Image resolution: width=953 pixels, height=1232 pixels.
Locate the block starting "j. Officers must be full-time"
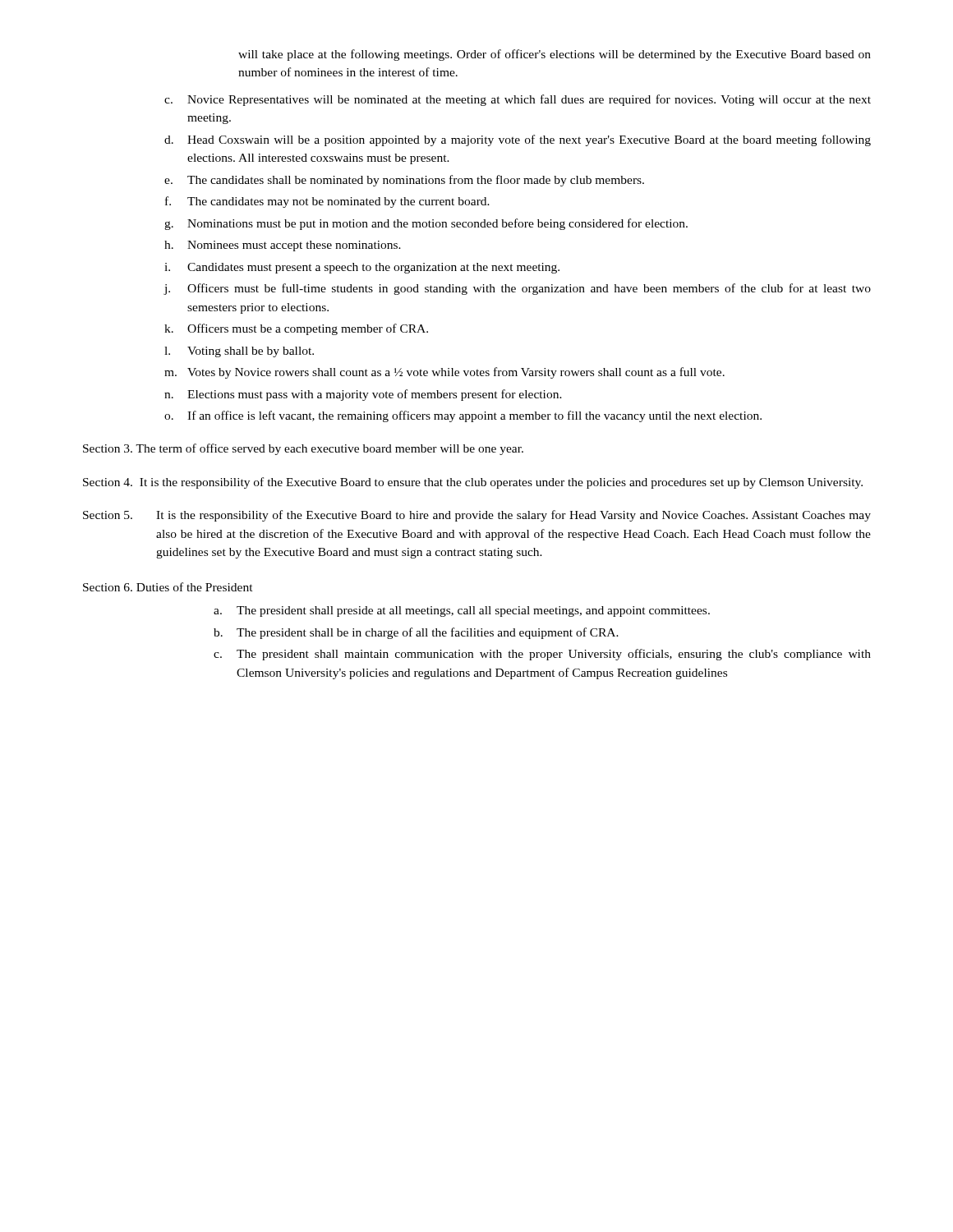tap(518, 298)
